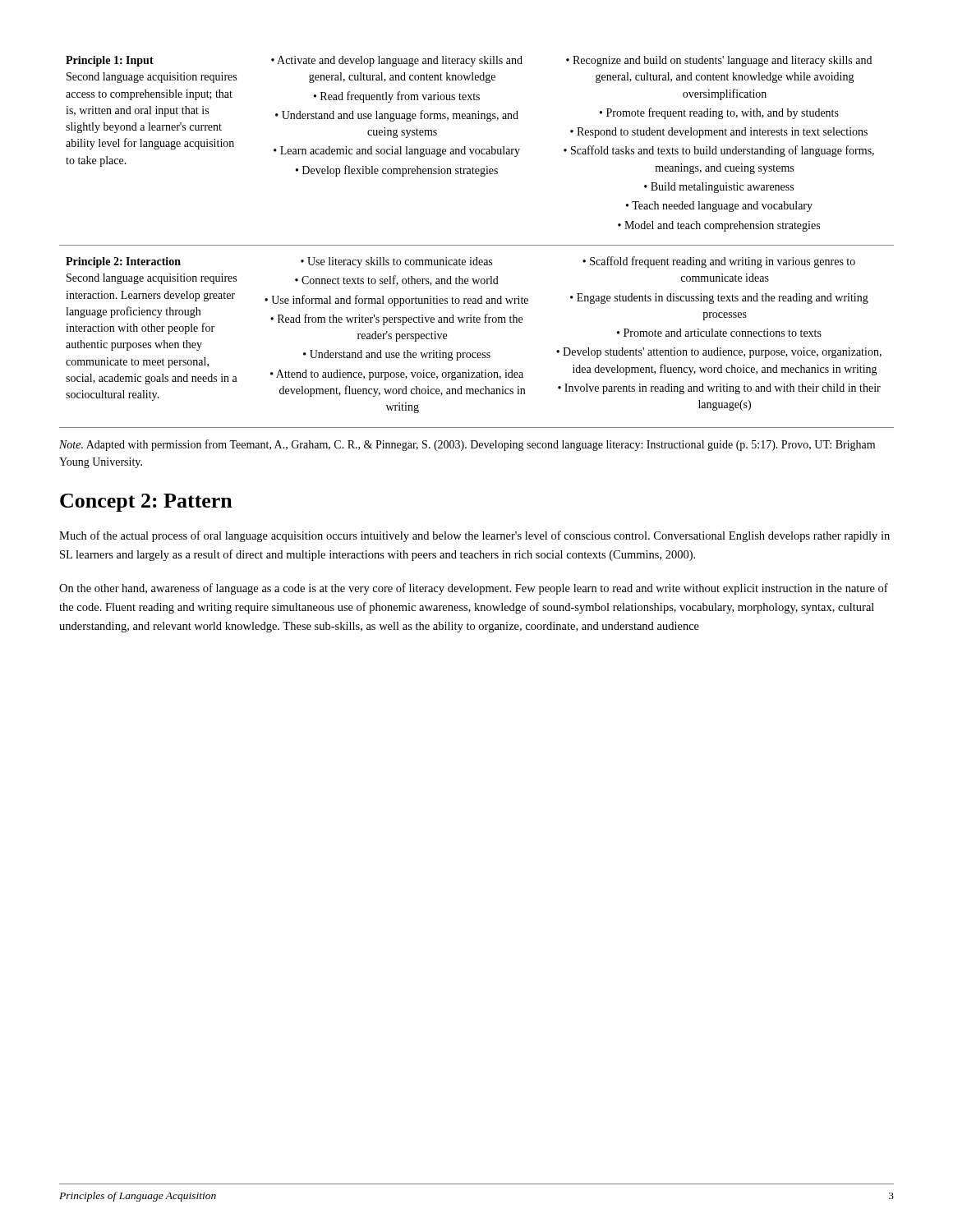The width and height of the screenshot is (953, 1232).
Task: Point to the block beginning "On the other hand, awareness of"
Action: click(473, 607)
